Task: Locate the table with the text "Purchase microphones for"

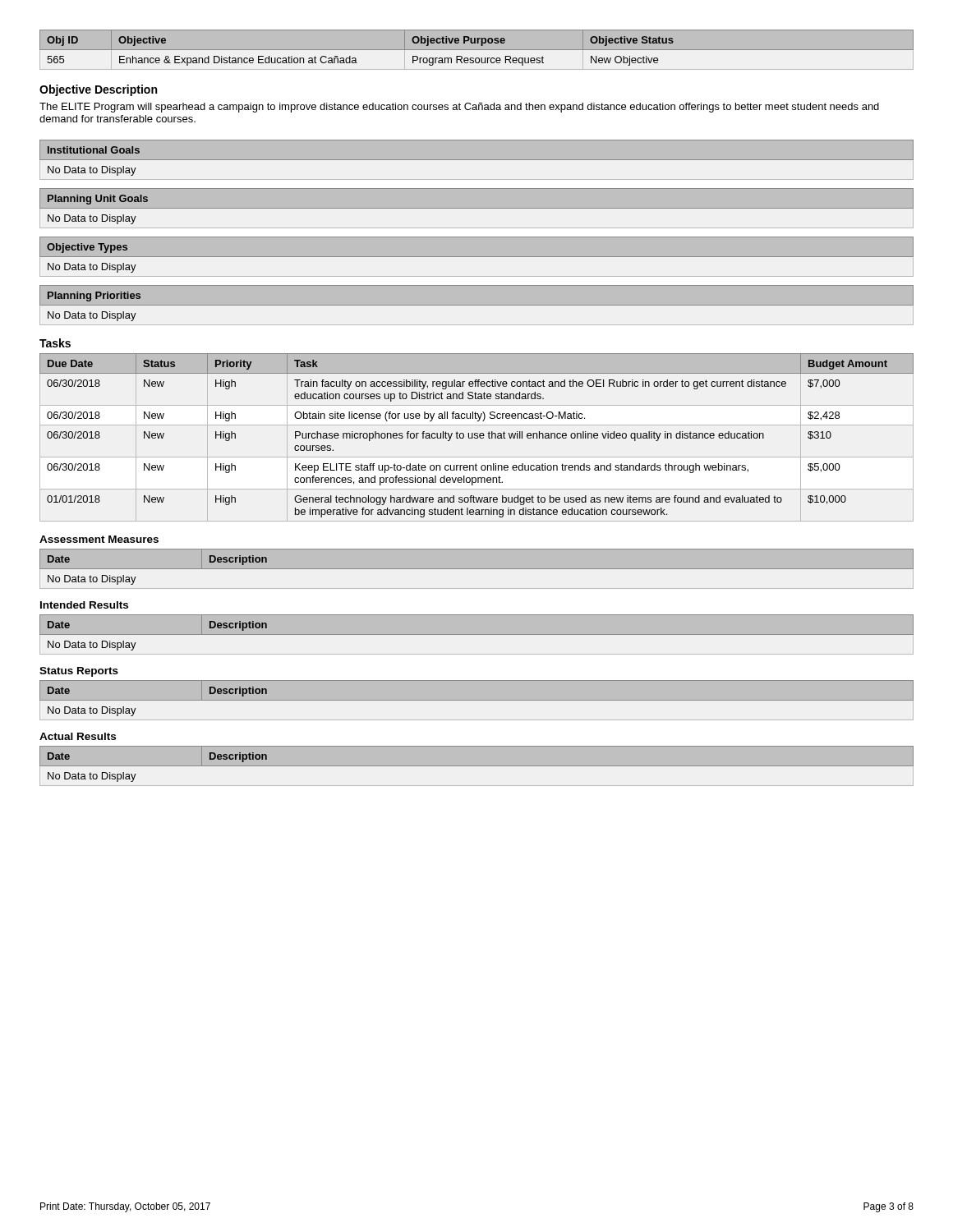Action: click(x=476, y=437)
